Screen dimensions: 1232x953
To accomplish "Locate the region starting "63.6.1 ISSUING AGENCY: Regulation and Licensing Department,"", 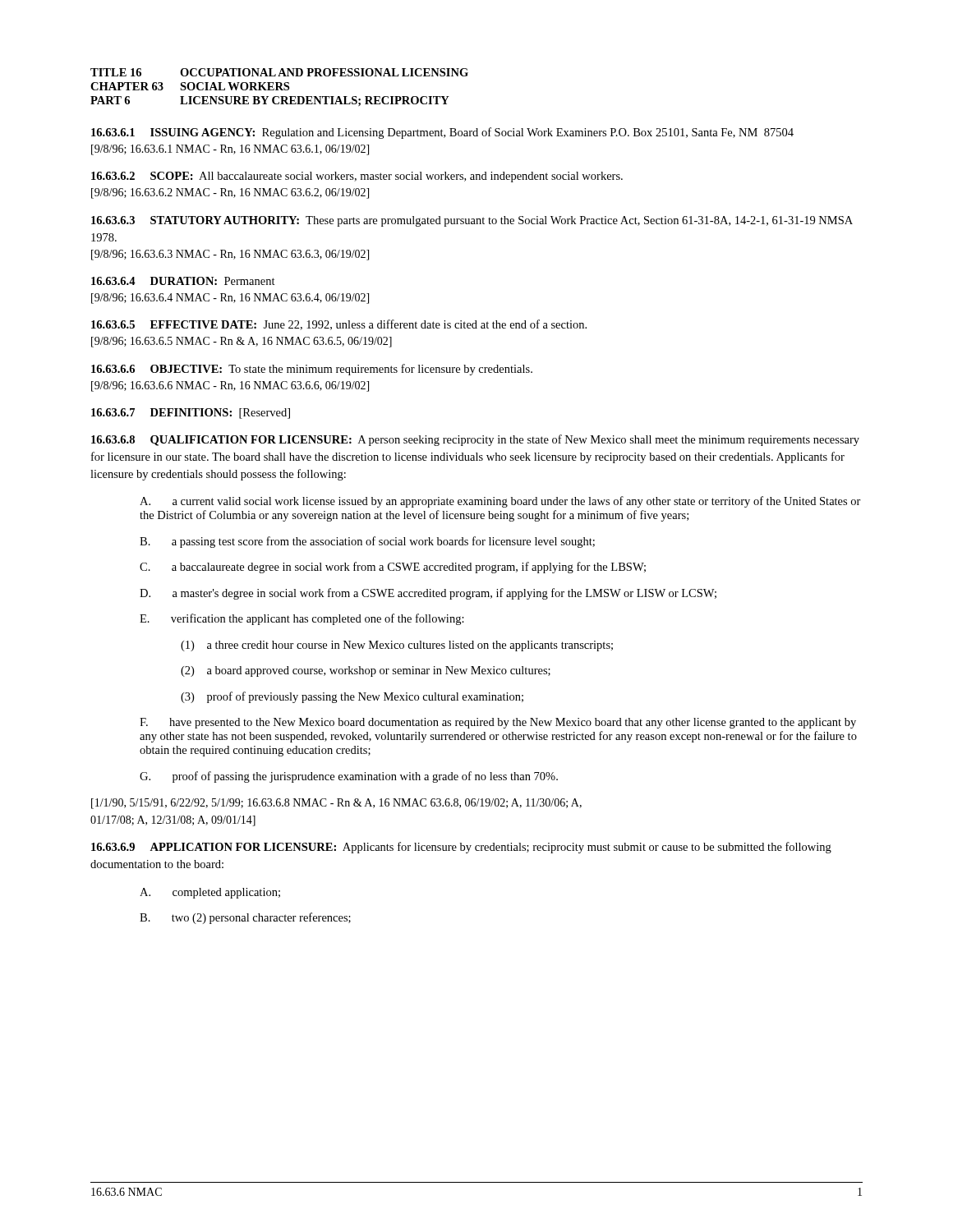I will [x=476, y=141].
